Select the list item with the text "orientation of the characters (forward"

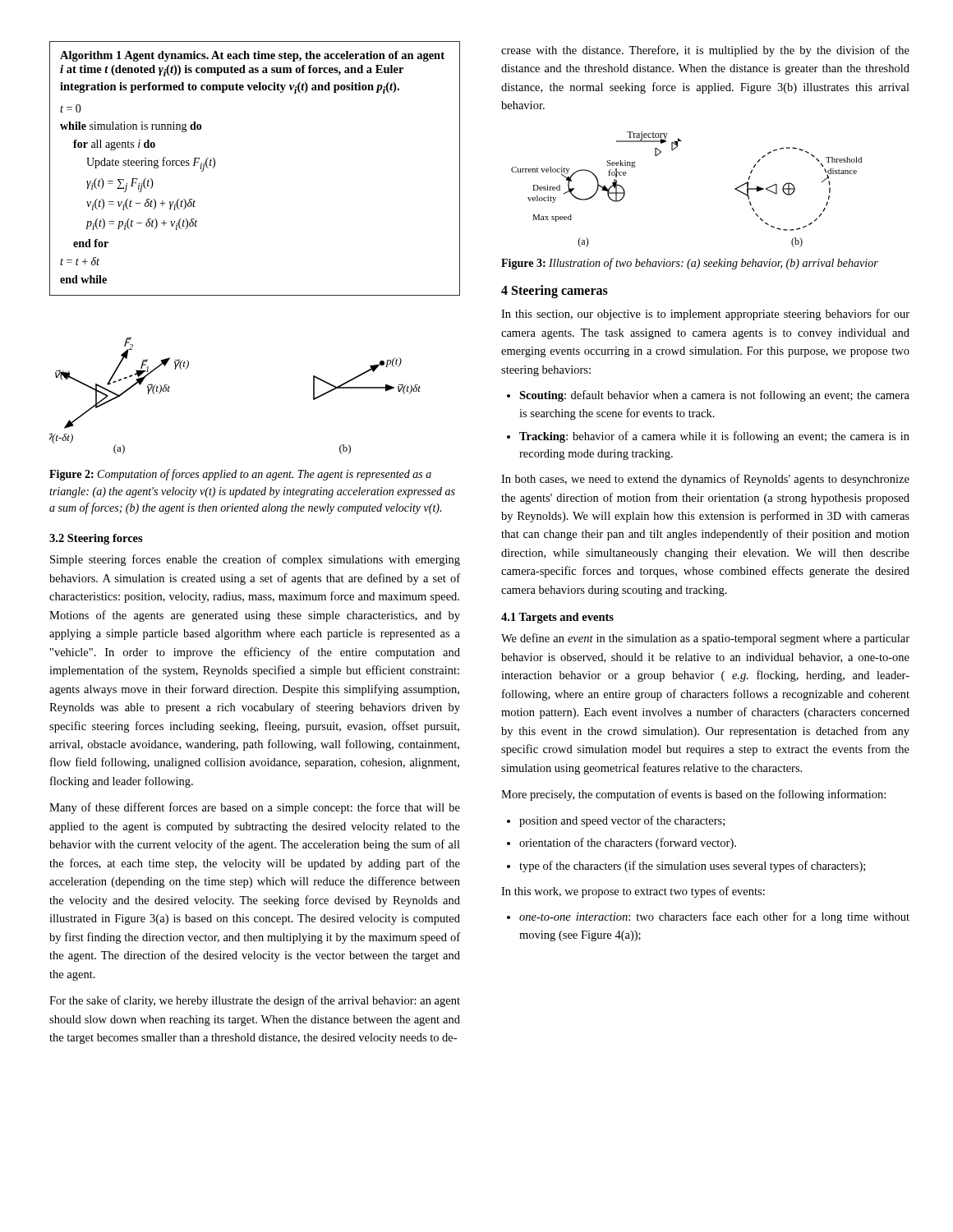(628, 843)
